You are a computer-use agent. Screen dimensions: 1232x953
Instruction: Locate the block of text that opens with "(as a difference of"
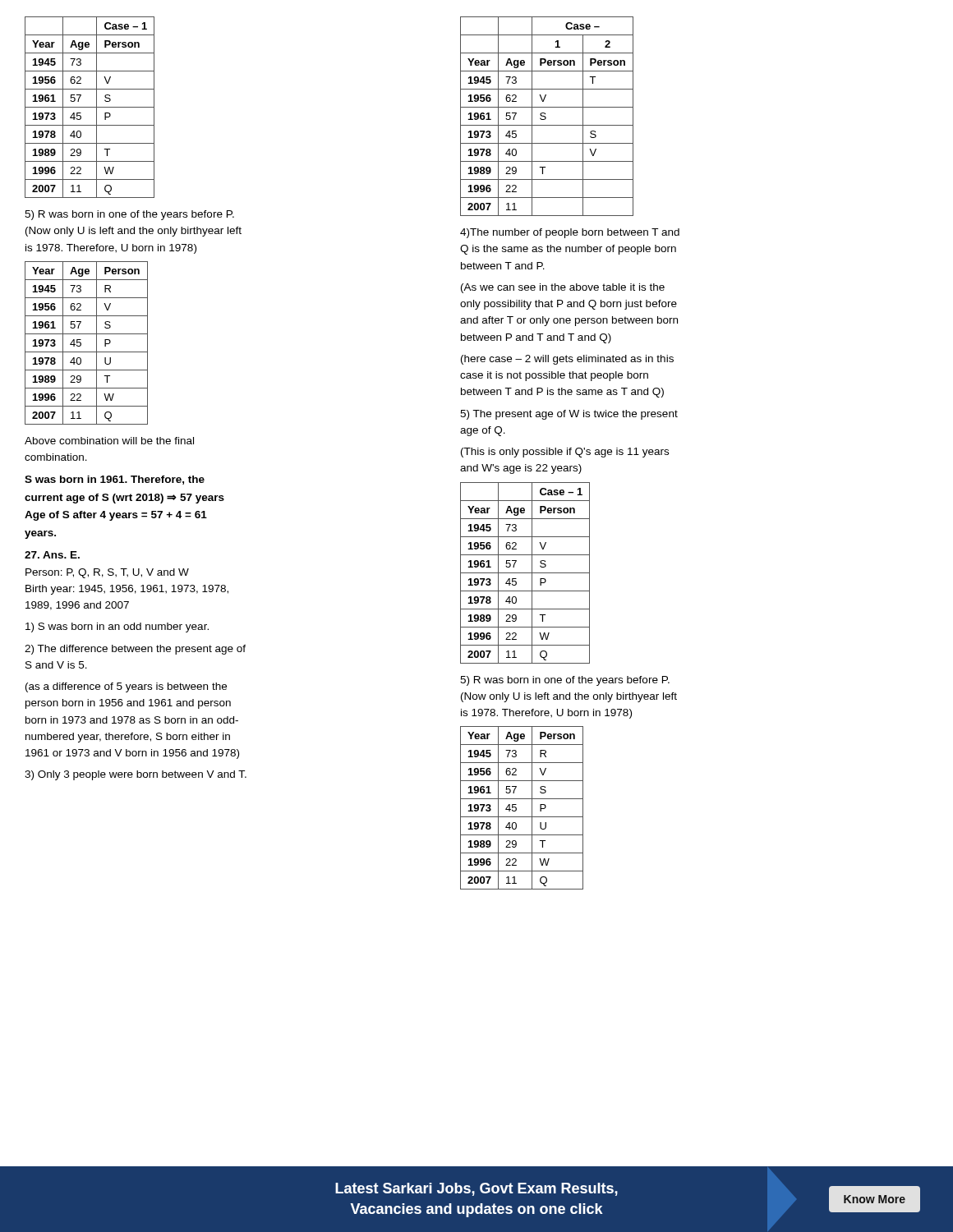[132, 720]
